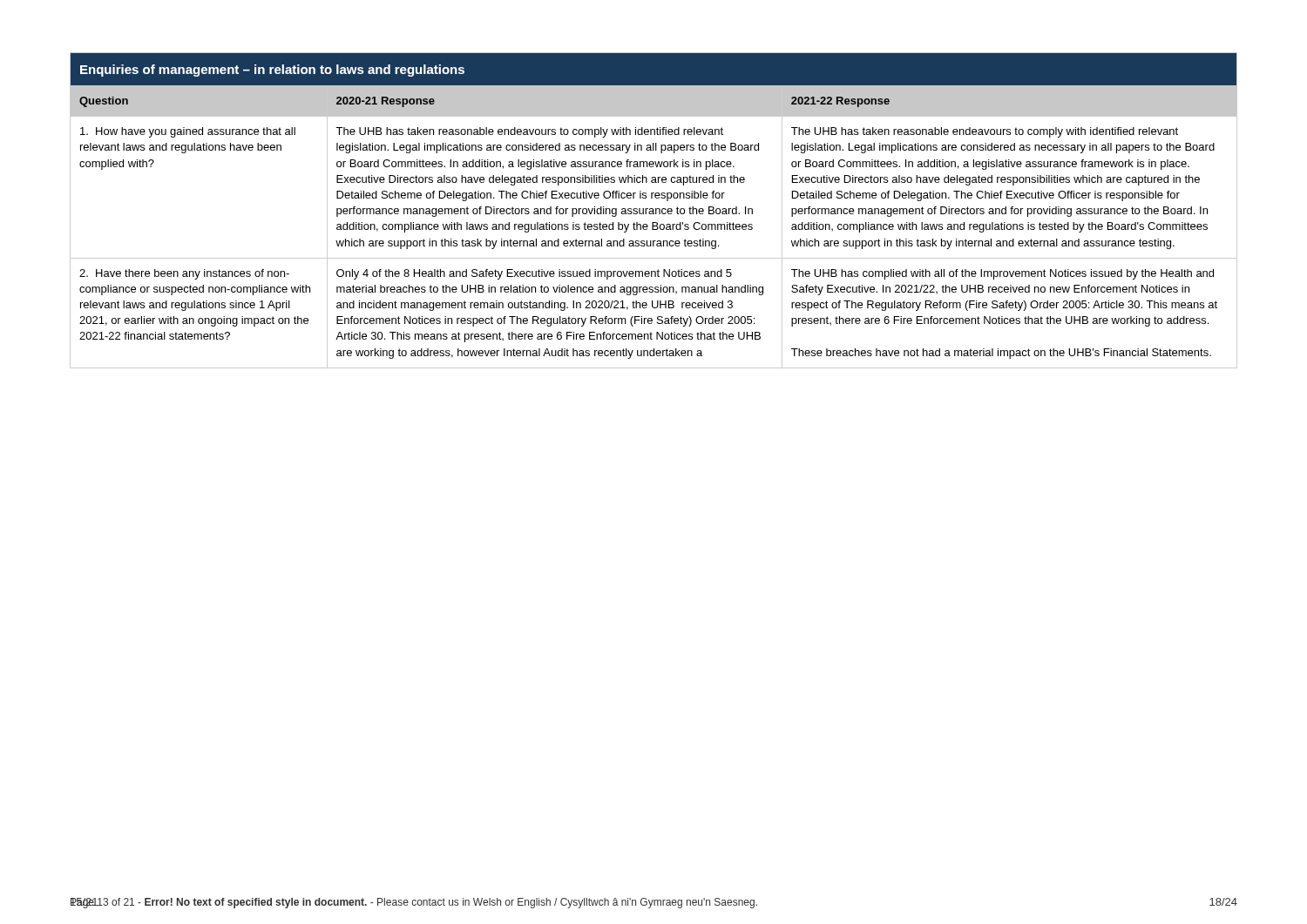Viewport: 1307px width, 924px height.
Task: Locate the table with the text "2021-22 Response"
Action: pos(654,210)
